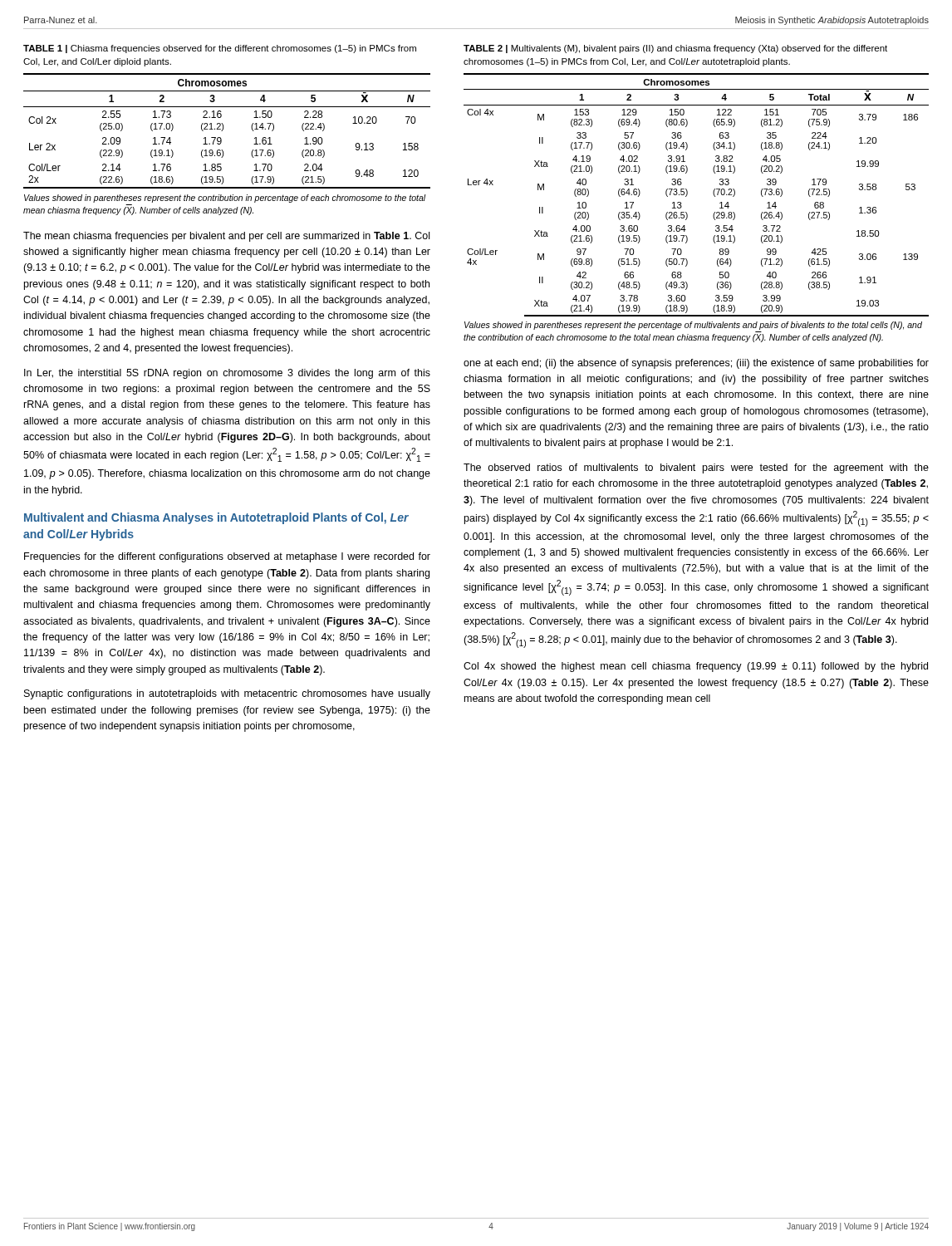Click the passage that begins "In Ler, the"
The height and width of the screenshot is (1246, 952).
click(x=227, y=431)
